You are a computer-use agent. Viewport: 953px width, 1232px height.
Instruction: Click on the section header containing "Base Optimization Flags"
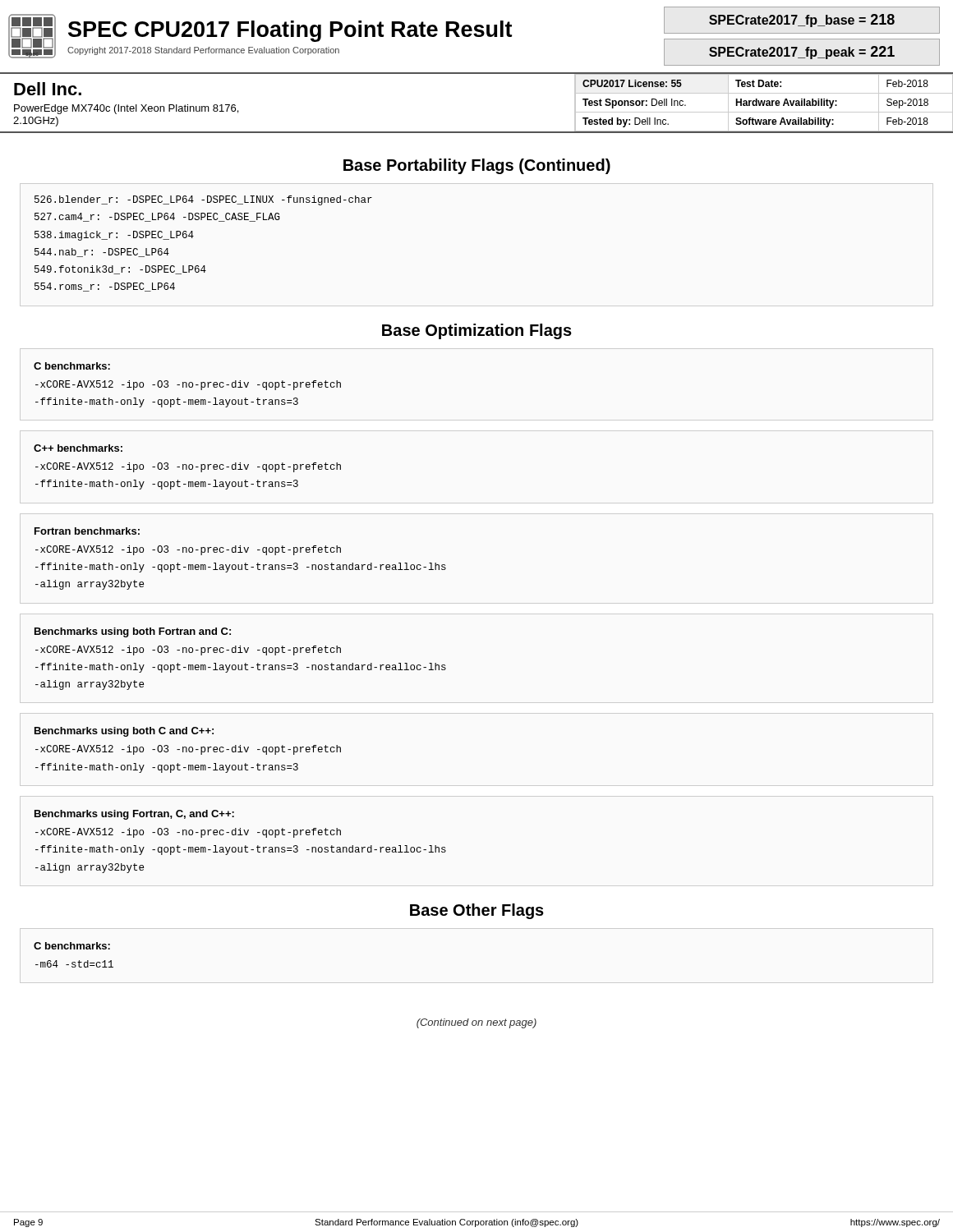pos(476,330)
